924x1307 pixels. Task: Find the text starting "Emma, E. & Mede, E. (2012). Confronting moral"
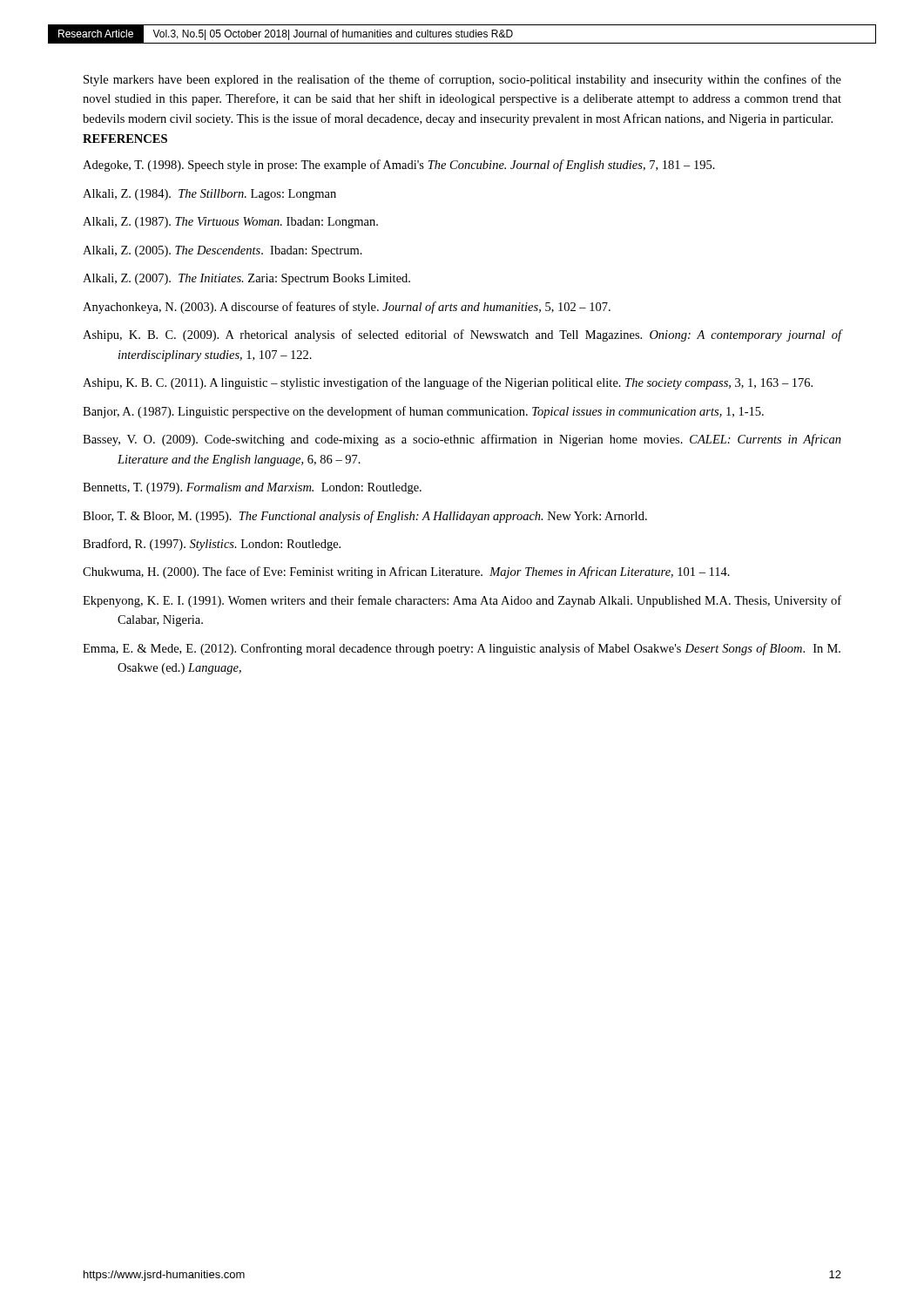pos(462,658)
